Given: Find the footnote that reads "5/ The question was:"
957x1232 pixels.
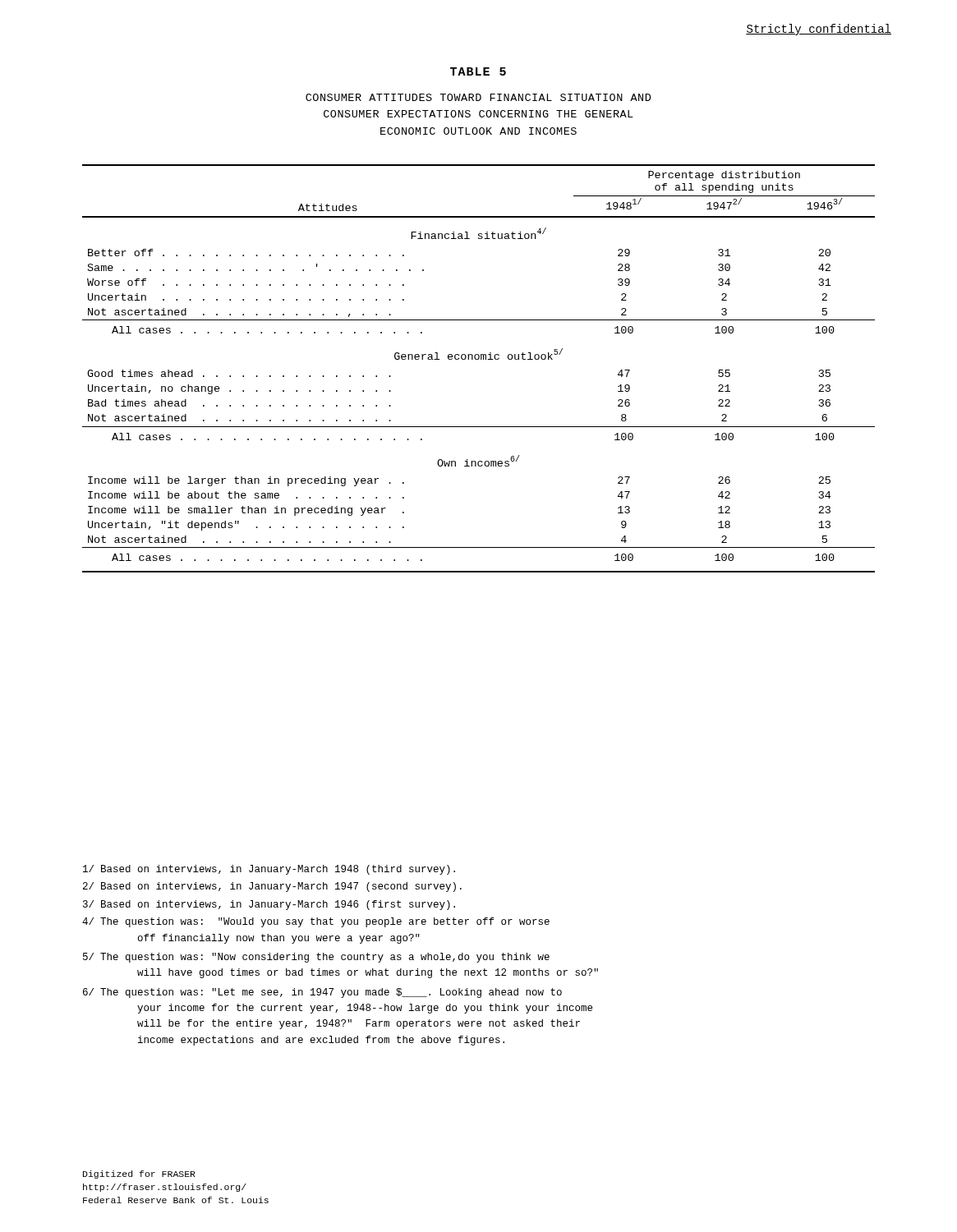Looking at the screenshot, I should (341, 966).
